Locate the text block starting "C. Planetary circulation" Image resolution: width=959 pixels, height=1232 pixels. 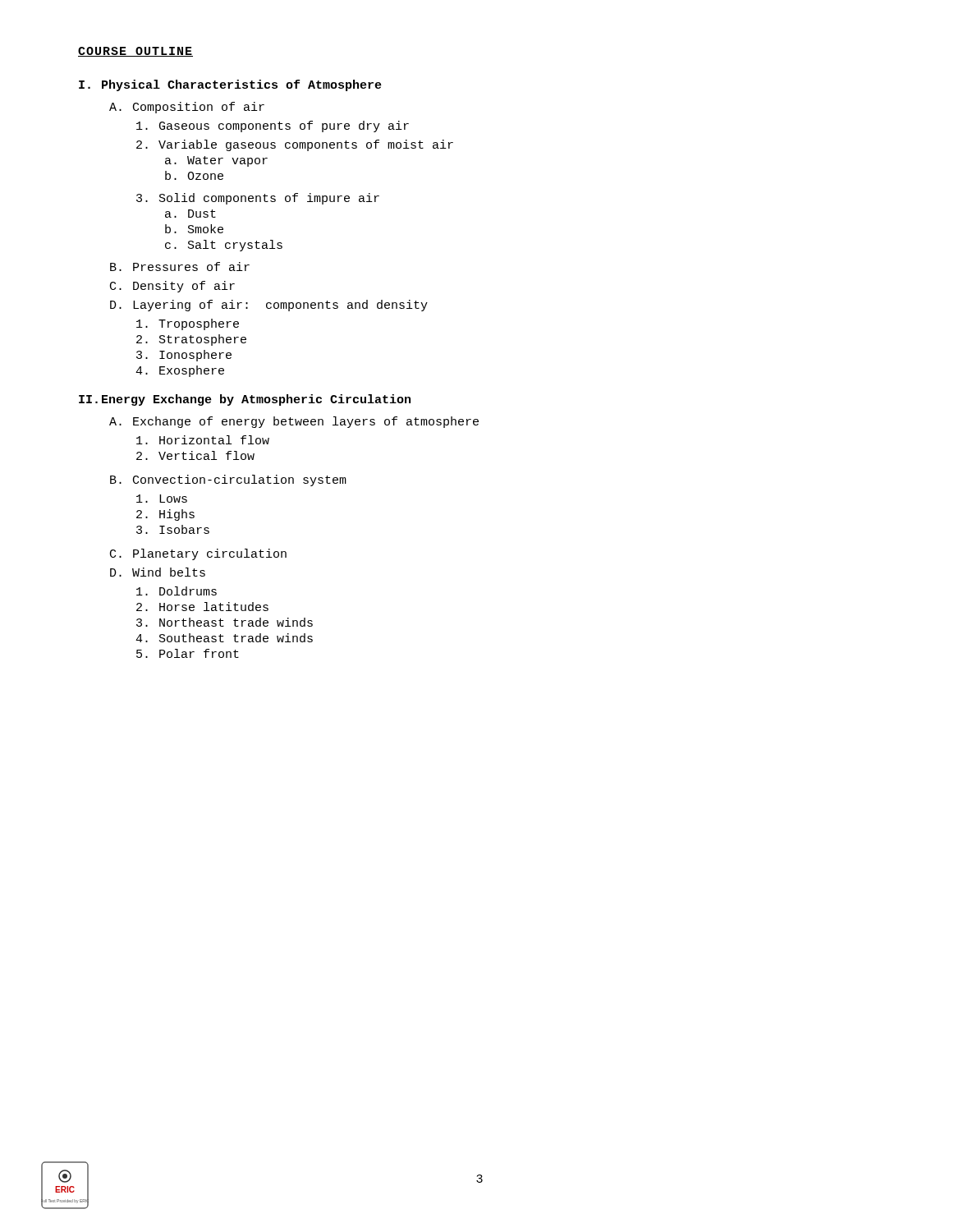click(198, 555)
